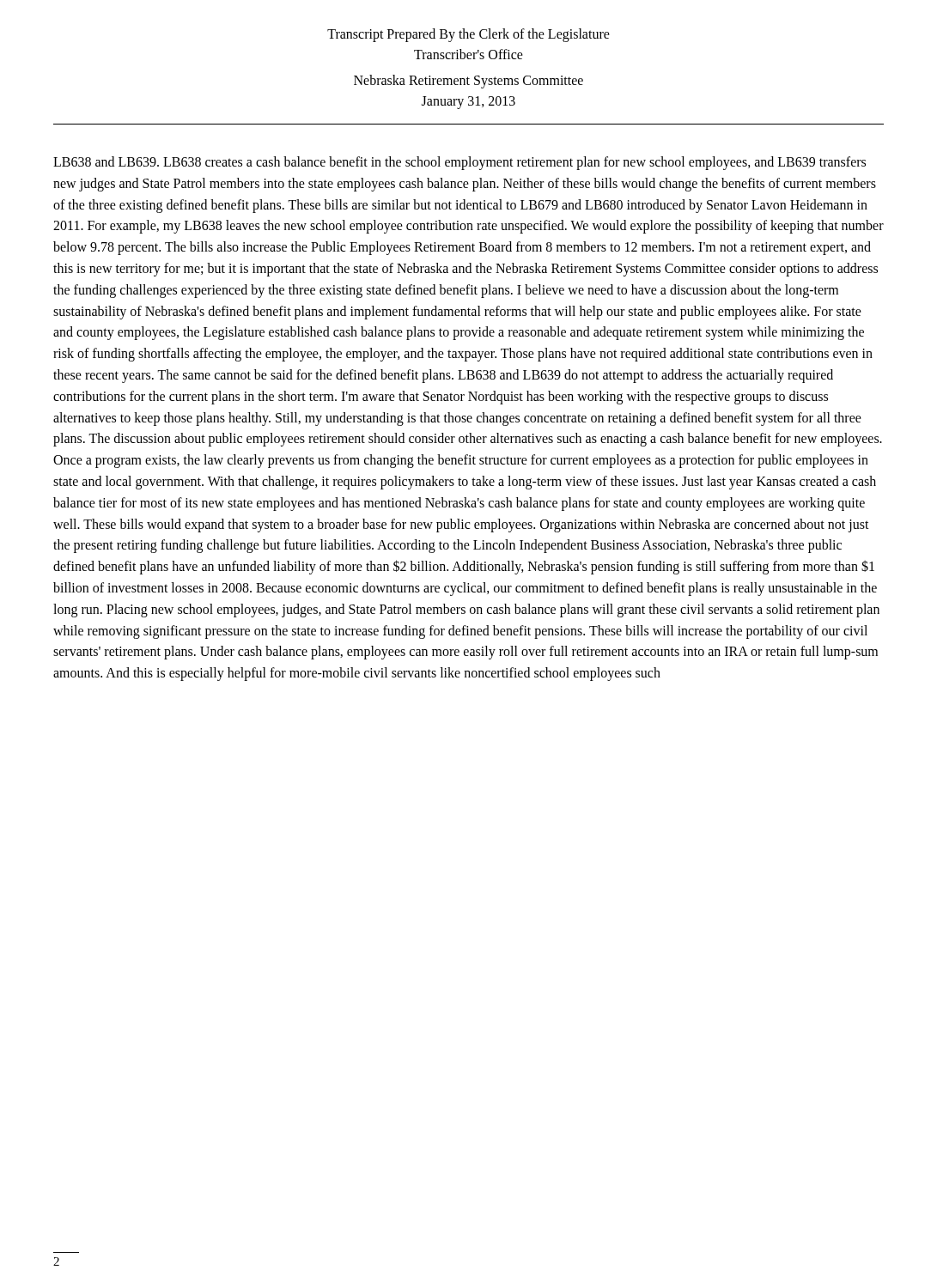Image resolution: width=937 pixels, height=1288 pixels.
Task: Where is the passage that starts "LB638 and LB639. LB638 creates a cash"?
Action: 468,417
